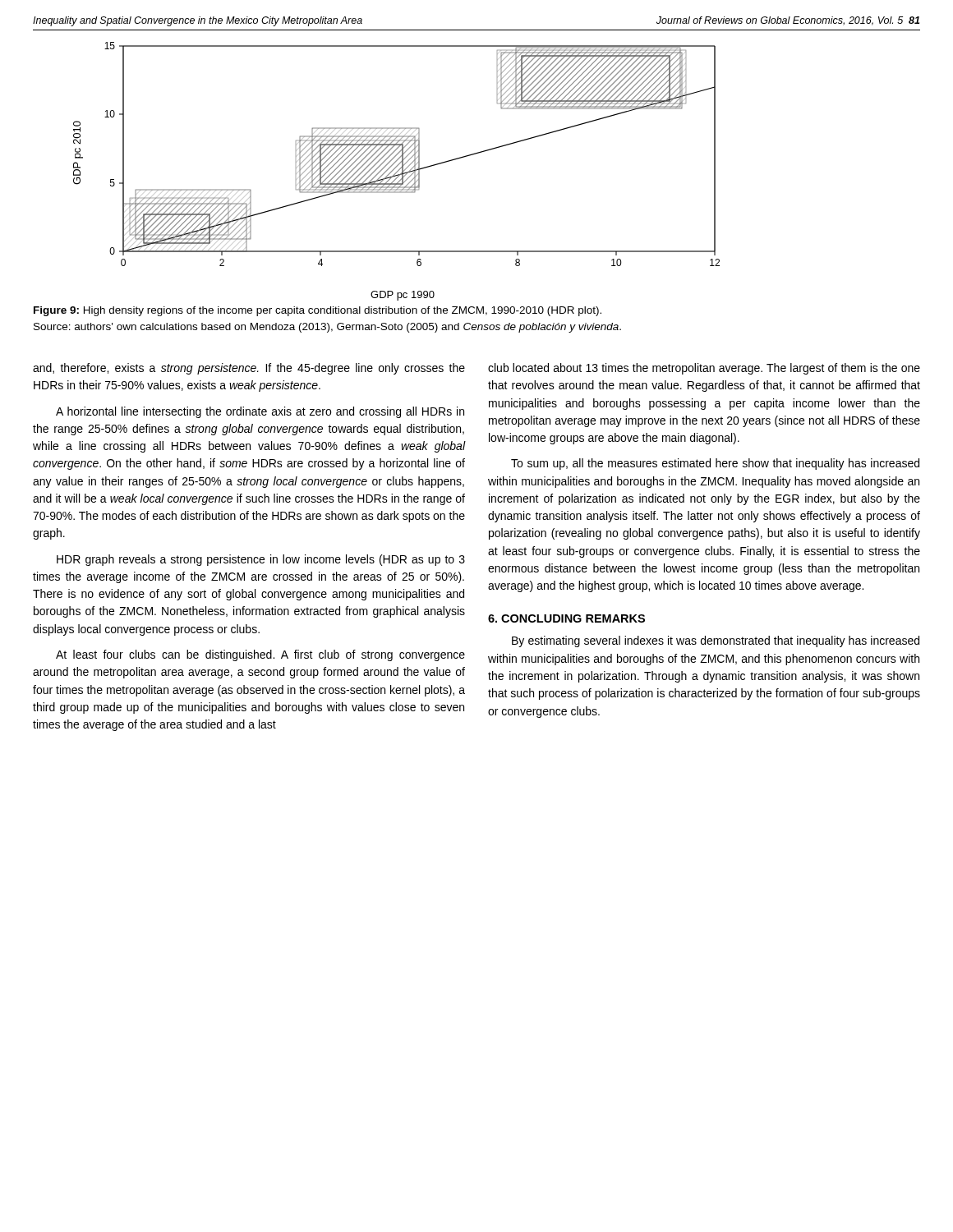Navigate to the passage starting "and, therefore, exists a strong persistence. If"
Viewport: 953px width, 1232px height.
pos(249,547)
